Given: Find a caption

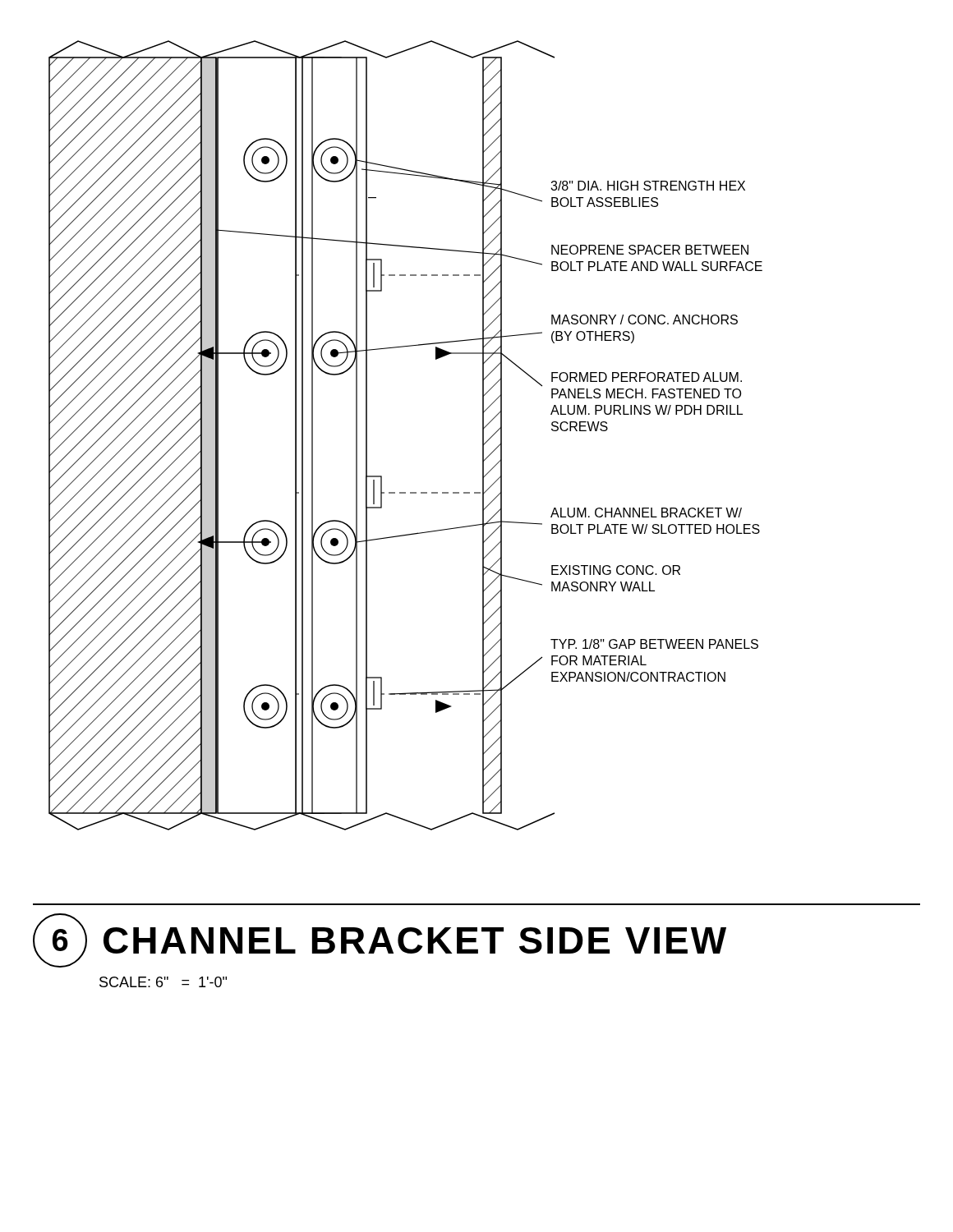Looking at the screenshot, I should tap(163, 982).
